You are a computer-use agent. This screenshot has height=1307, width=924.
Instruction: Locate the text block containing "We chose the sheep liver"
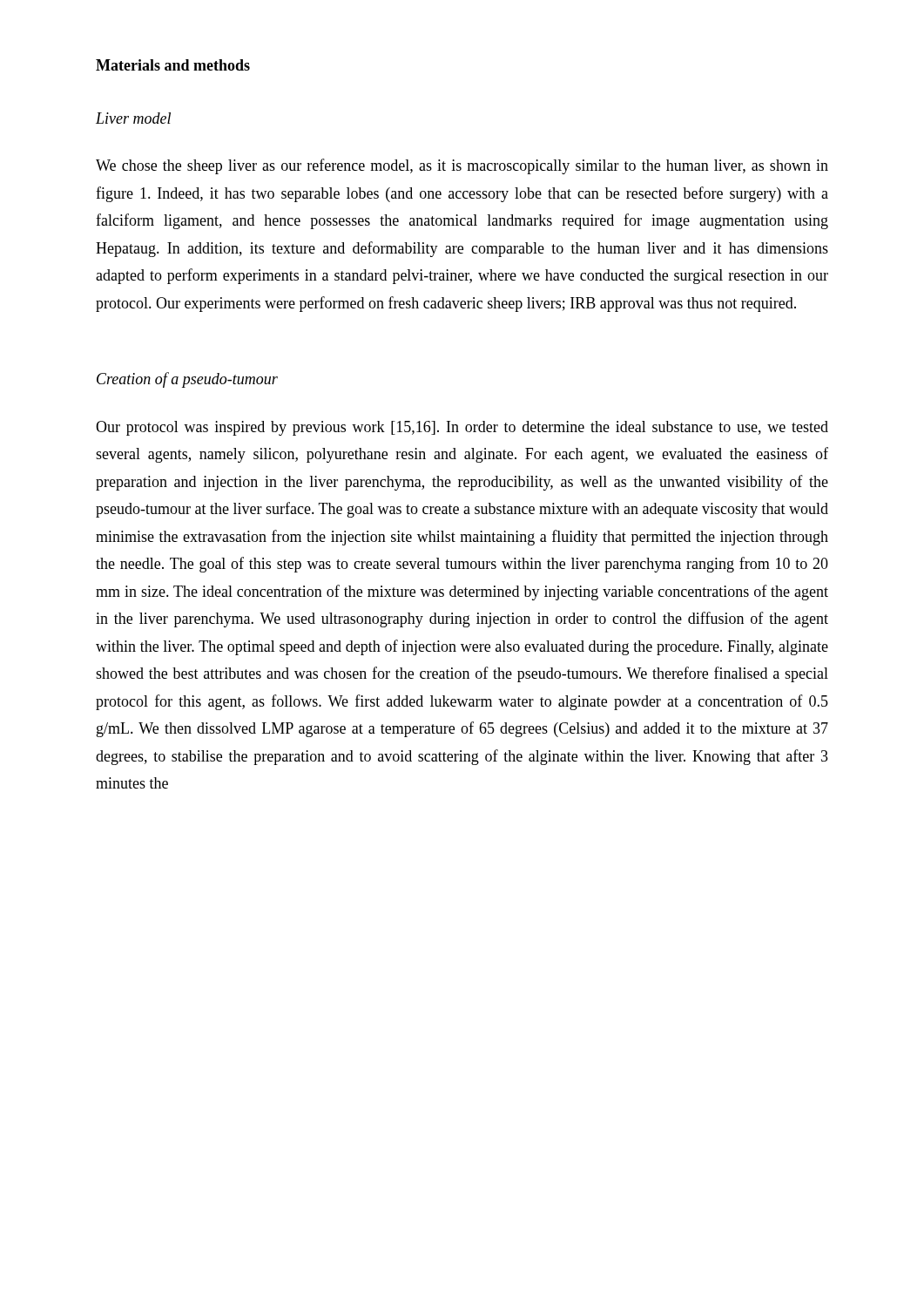coord(462,234)
